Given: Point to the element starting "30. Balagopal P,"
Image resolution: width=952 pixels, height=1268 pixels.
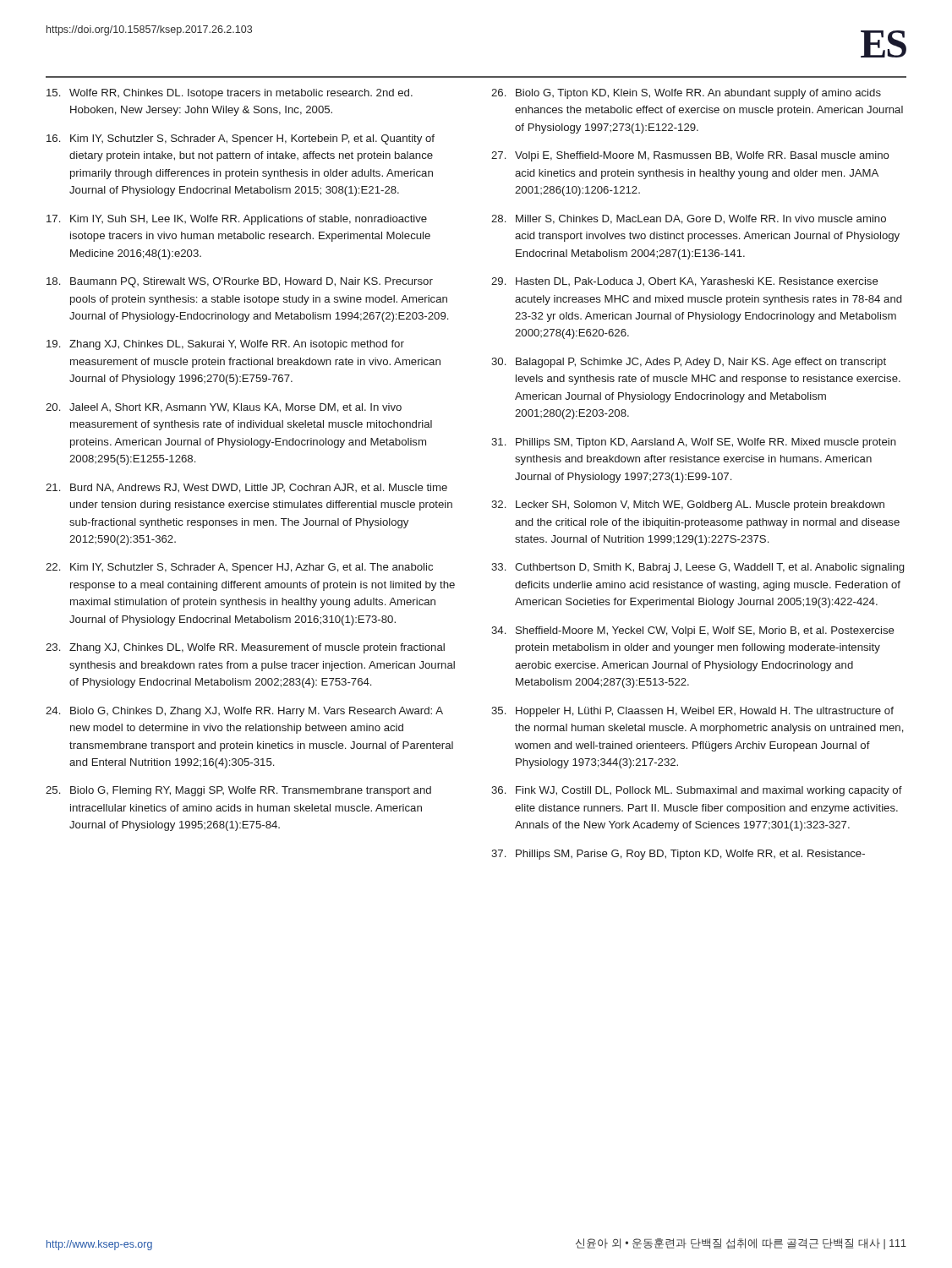Looking at the screenshot, I should (x=699, y=388).
